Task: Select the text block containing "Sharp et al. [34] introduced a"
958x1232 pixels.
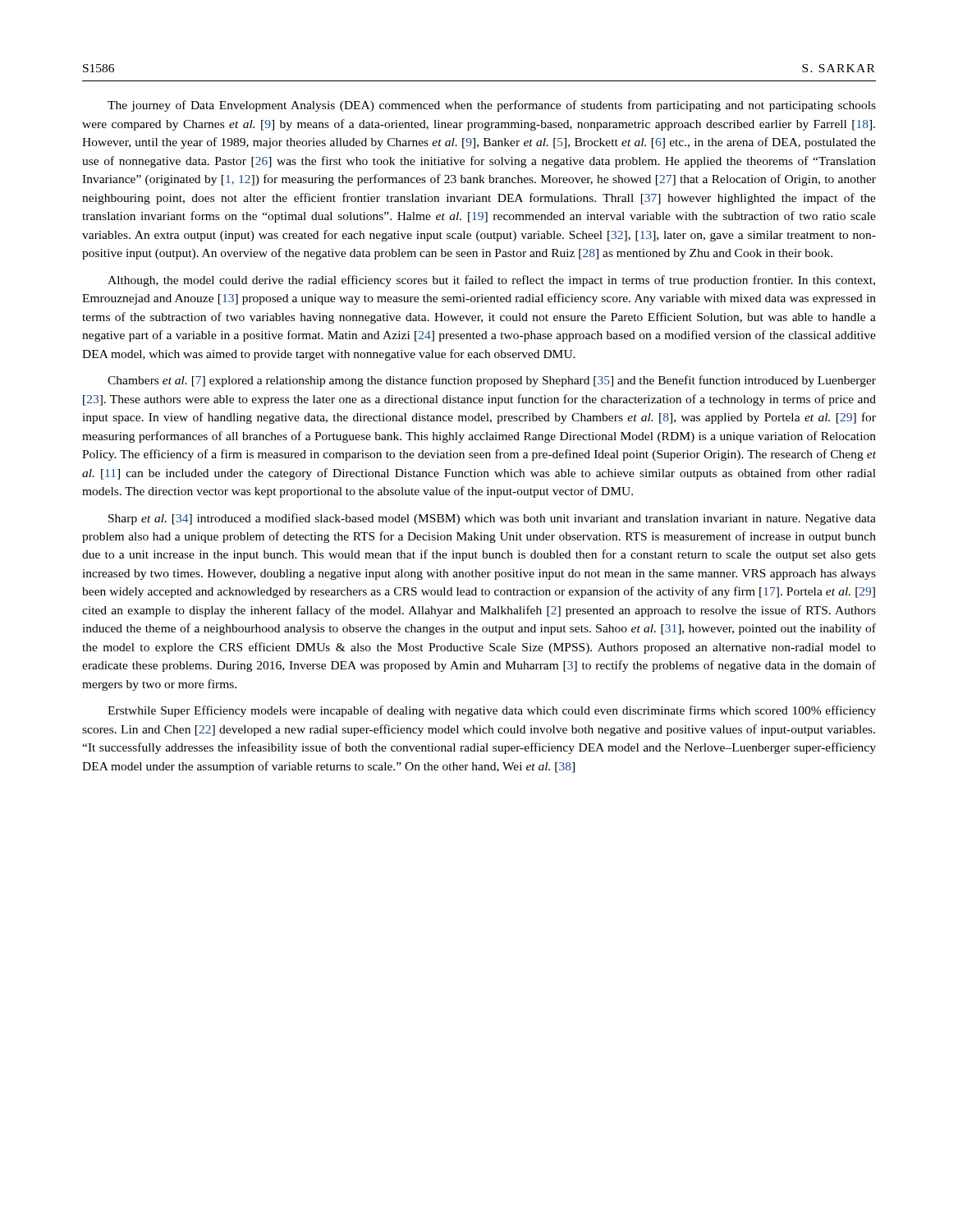Action: tap(479, 600)
